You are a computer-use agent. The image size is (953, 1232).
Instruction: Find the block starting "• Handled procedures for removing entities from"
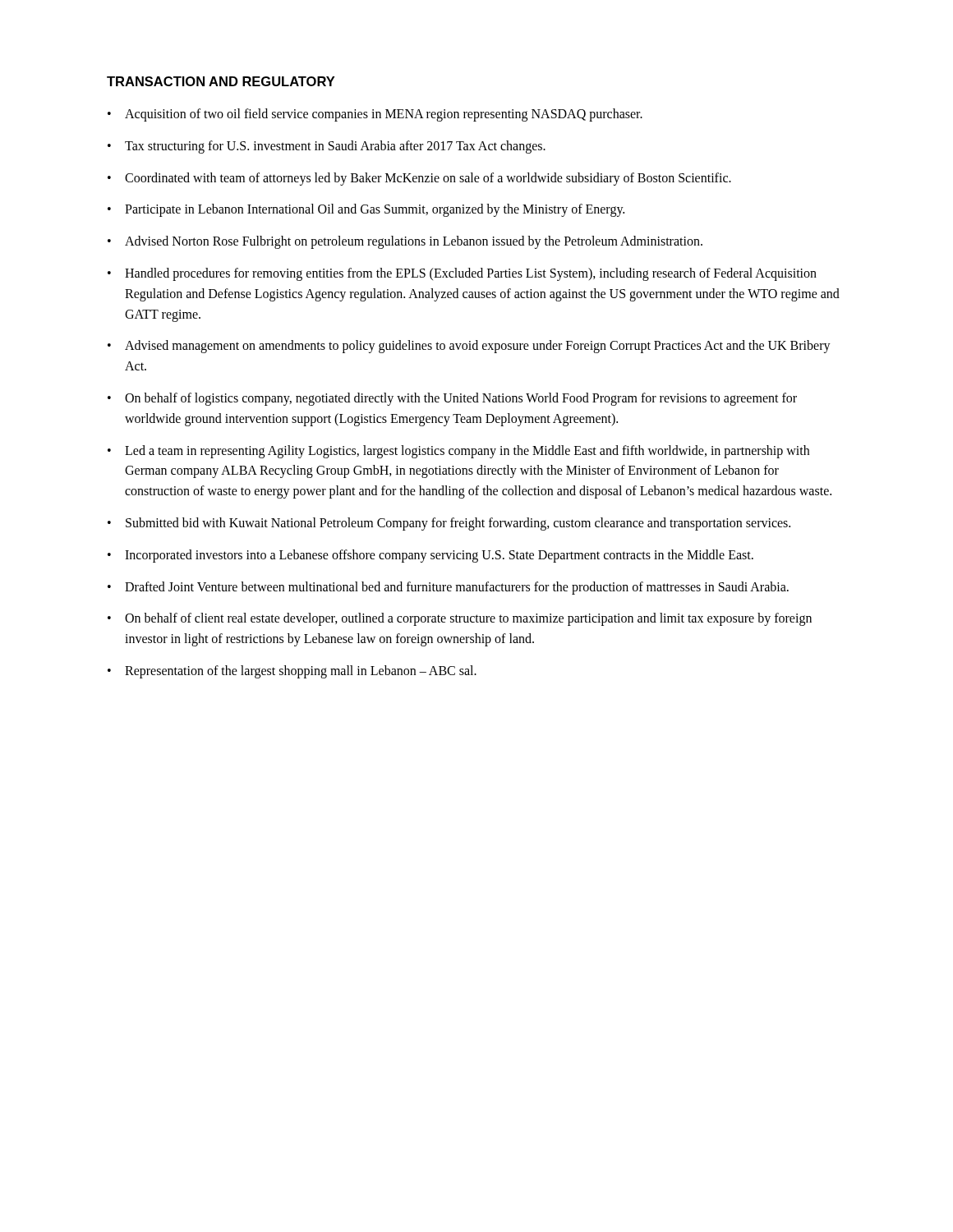pyautogui.click(x=476, y=294)
